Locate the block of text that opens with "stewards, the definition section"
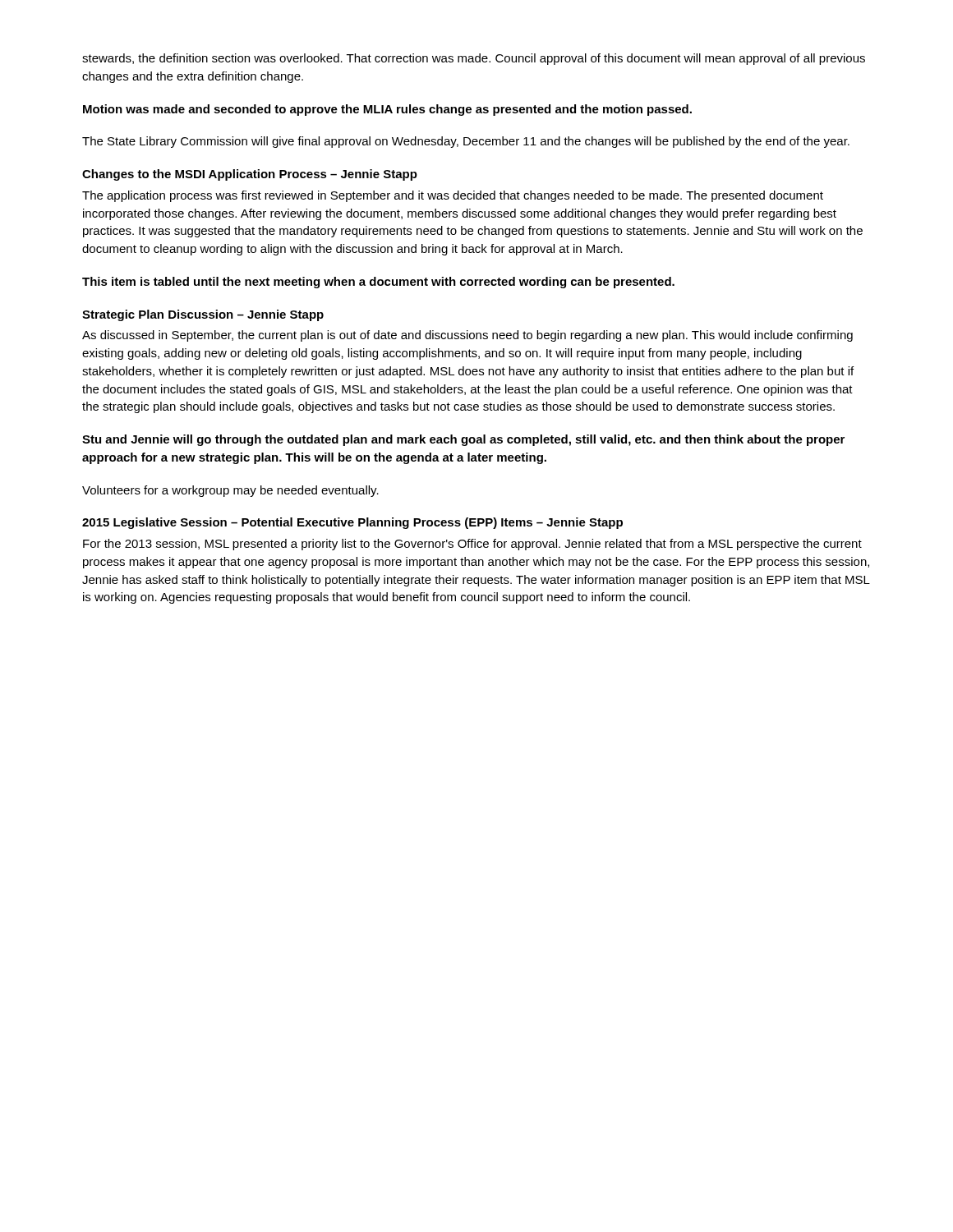Screen dimensions: 1232x953 click(x=474, y=67)
